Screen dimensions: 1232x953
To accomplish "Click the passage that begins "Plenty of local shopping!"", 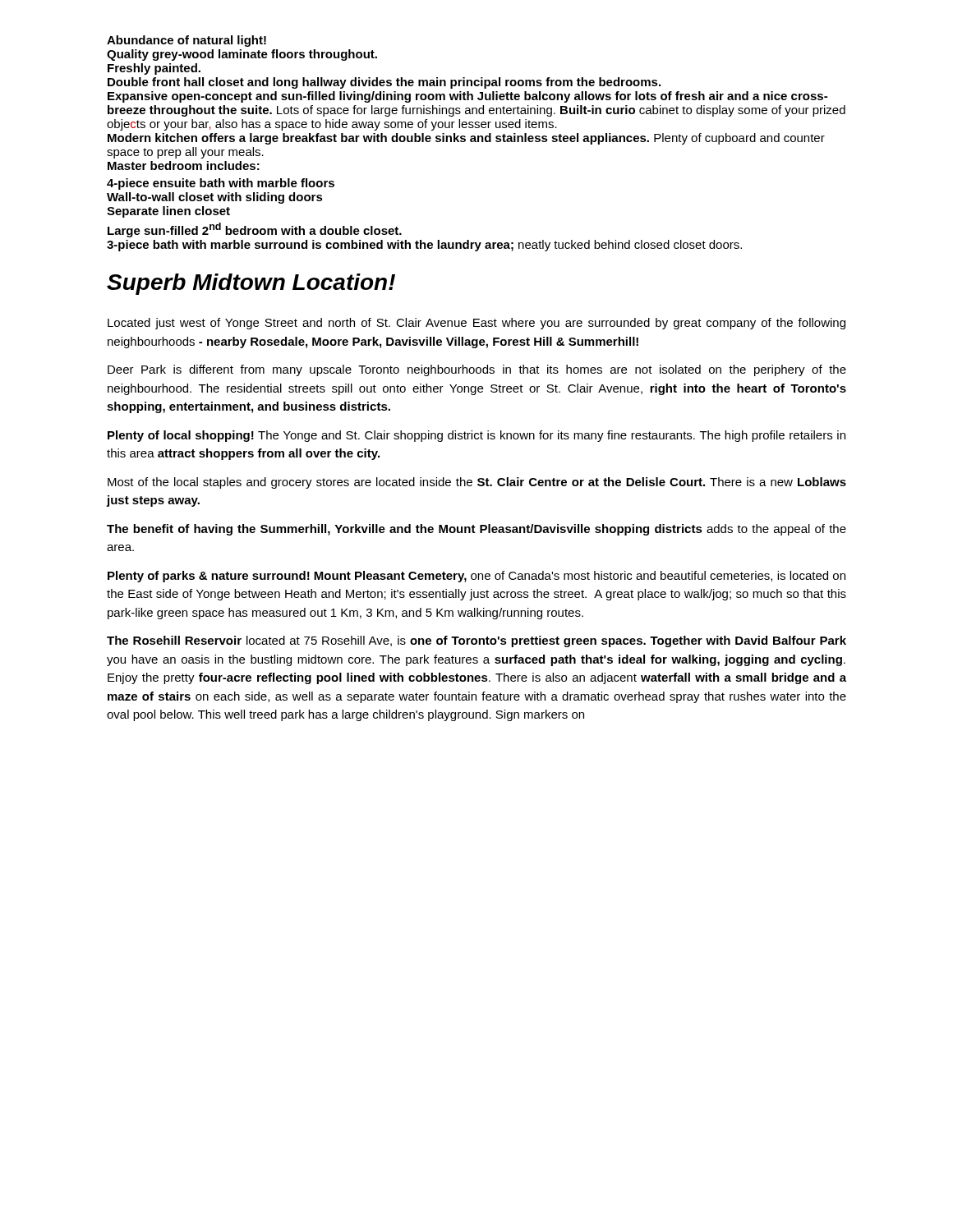I will tap(476, 444).
